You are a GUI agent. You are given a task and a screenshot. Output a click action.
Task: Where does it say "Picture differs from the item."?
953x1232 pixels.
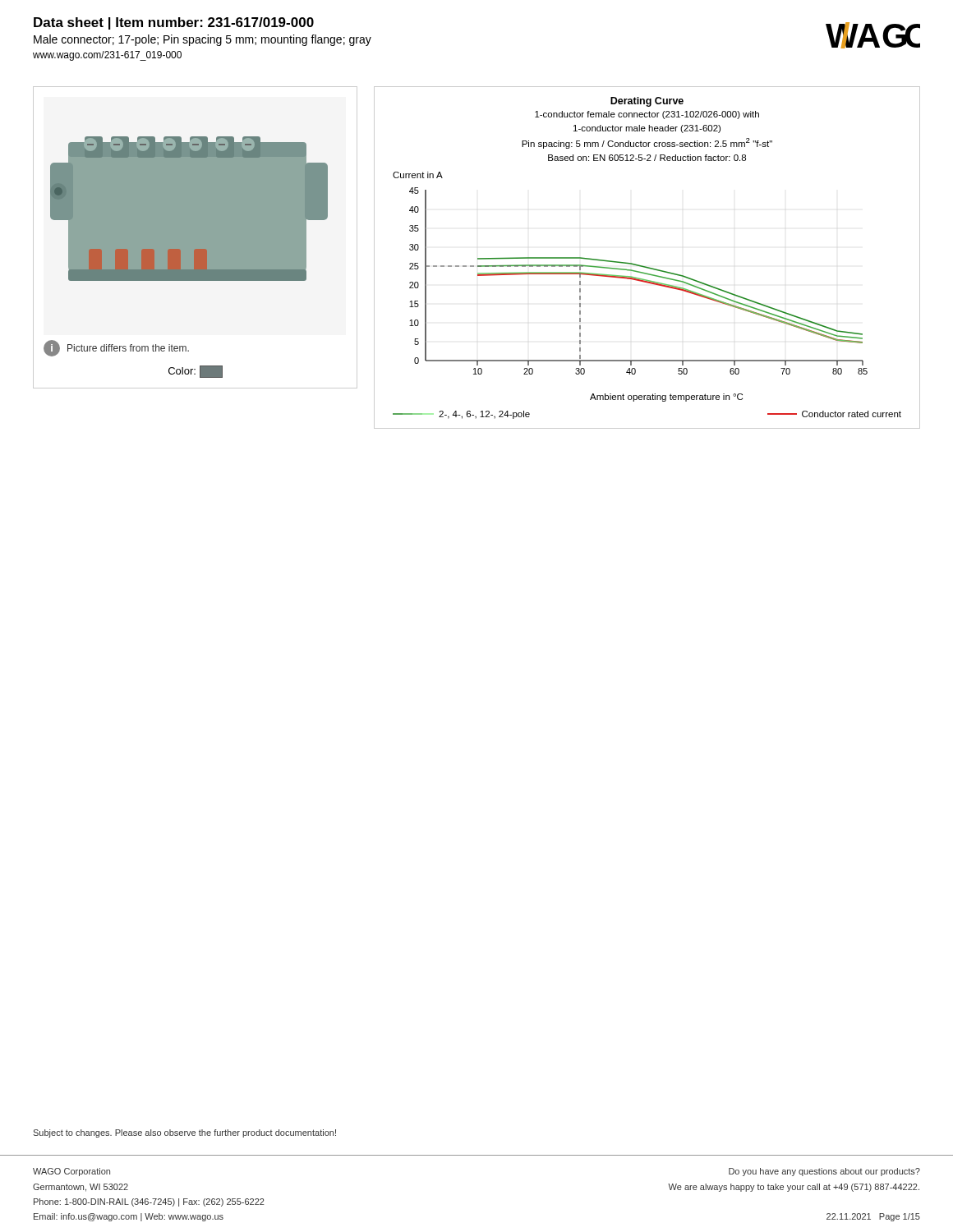coord(128,348)
